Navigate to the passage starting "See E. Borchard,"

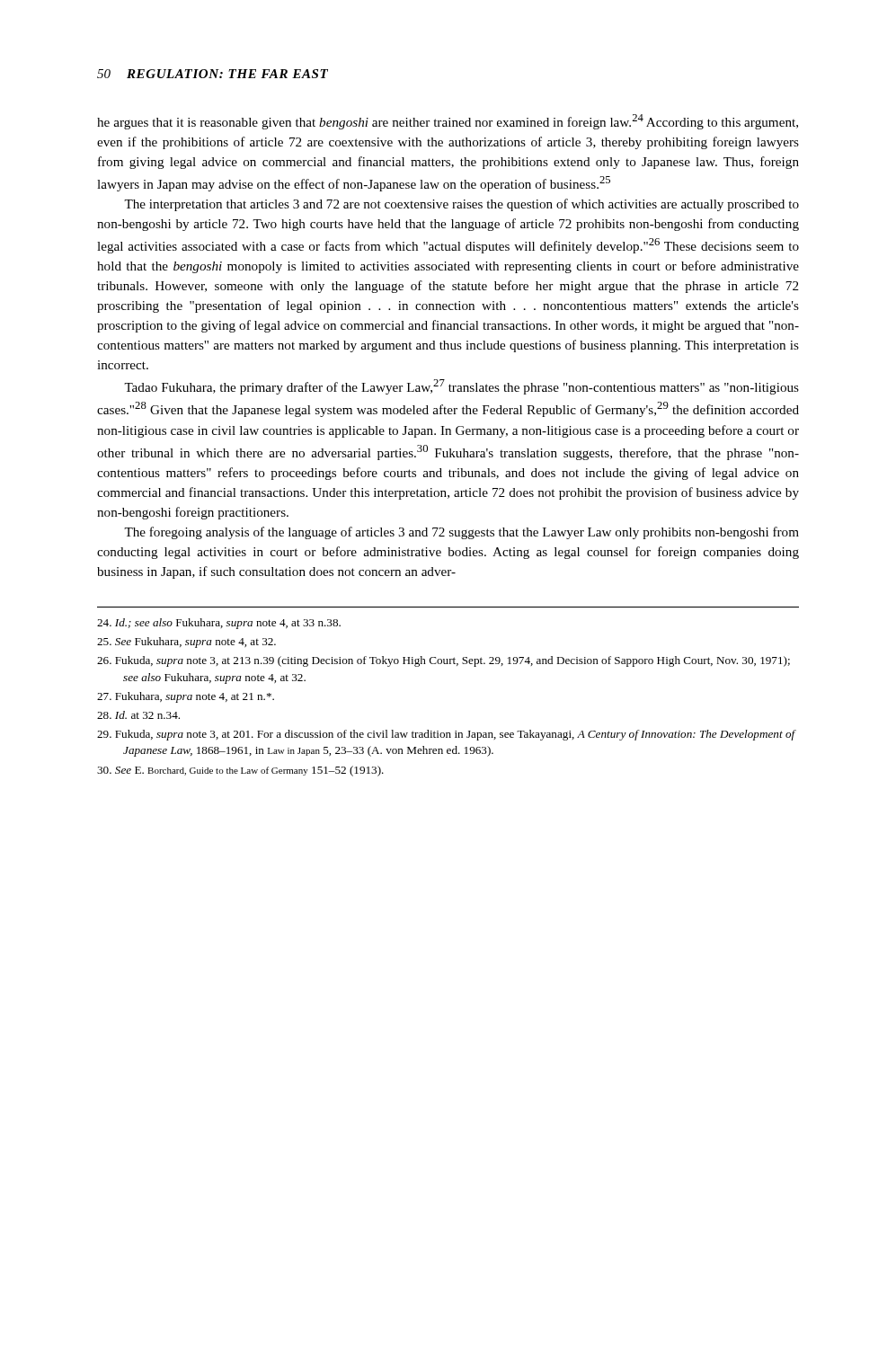240,771
